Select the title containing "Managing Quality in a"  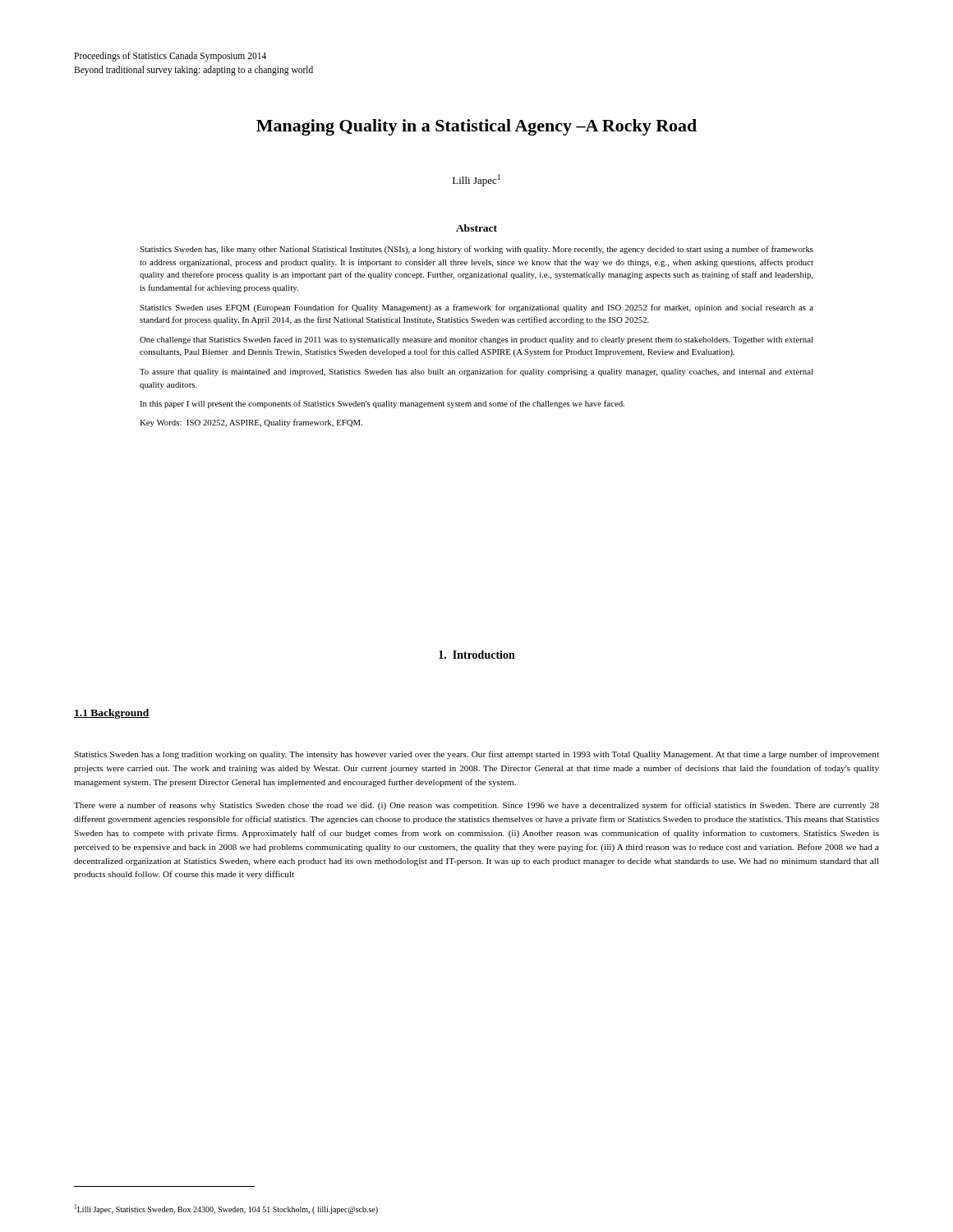476,126
